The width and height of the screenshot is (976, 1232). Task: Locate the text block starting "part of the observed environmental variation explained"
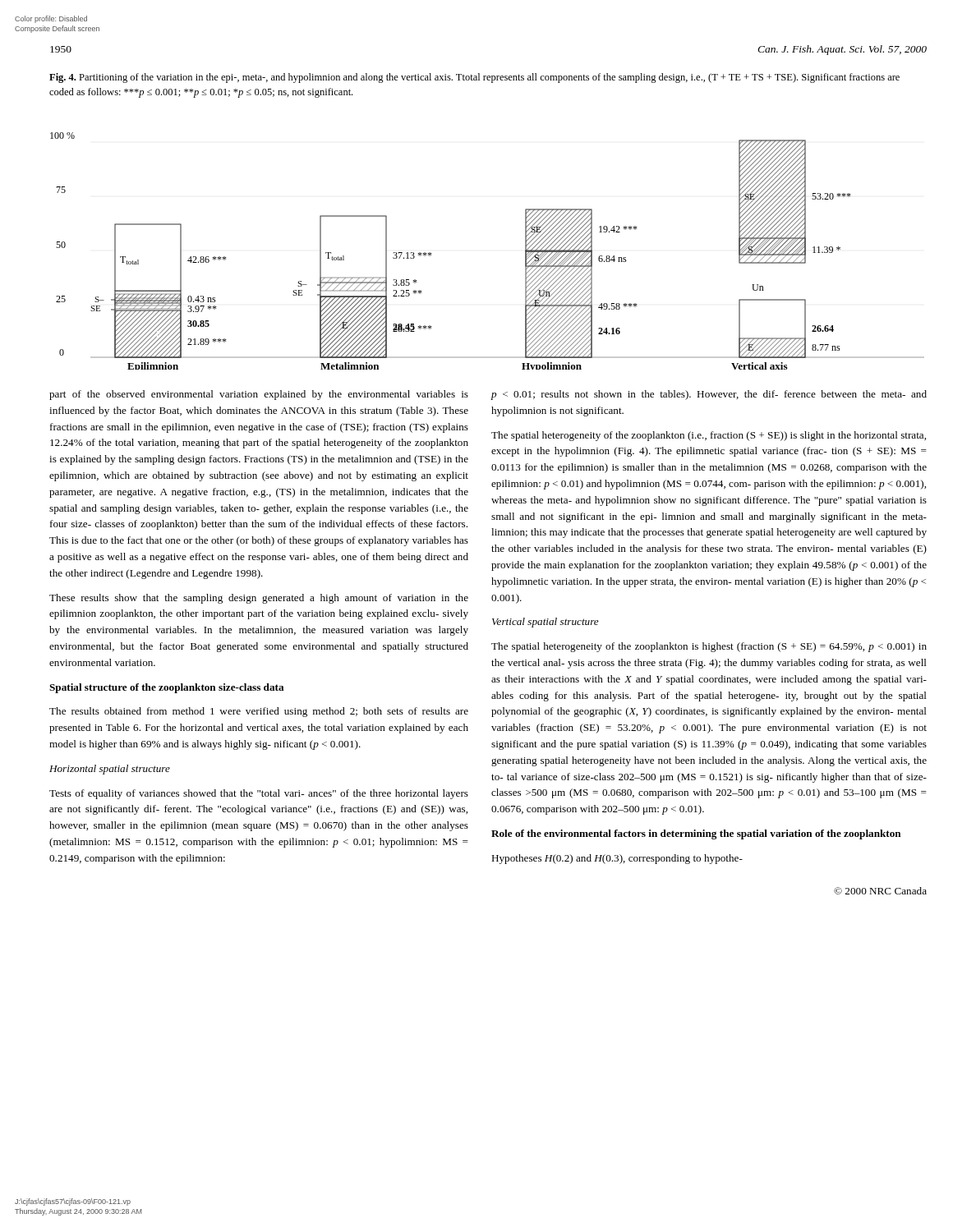[259, 626]
